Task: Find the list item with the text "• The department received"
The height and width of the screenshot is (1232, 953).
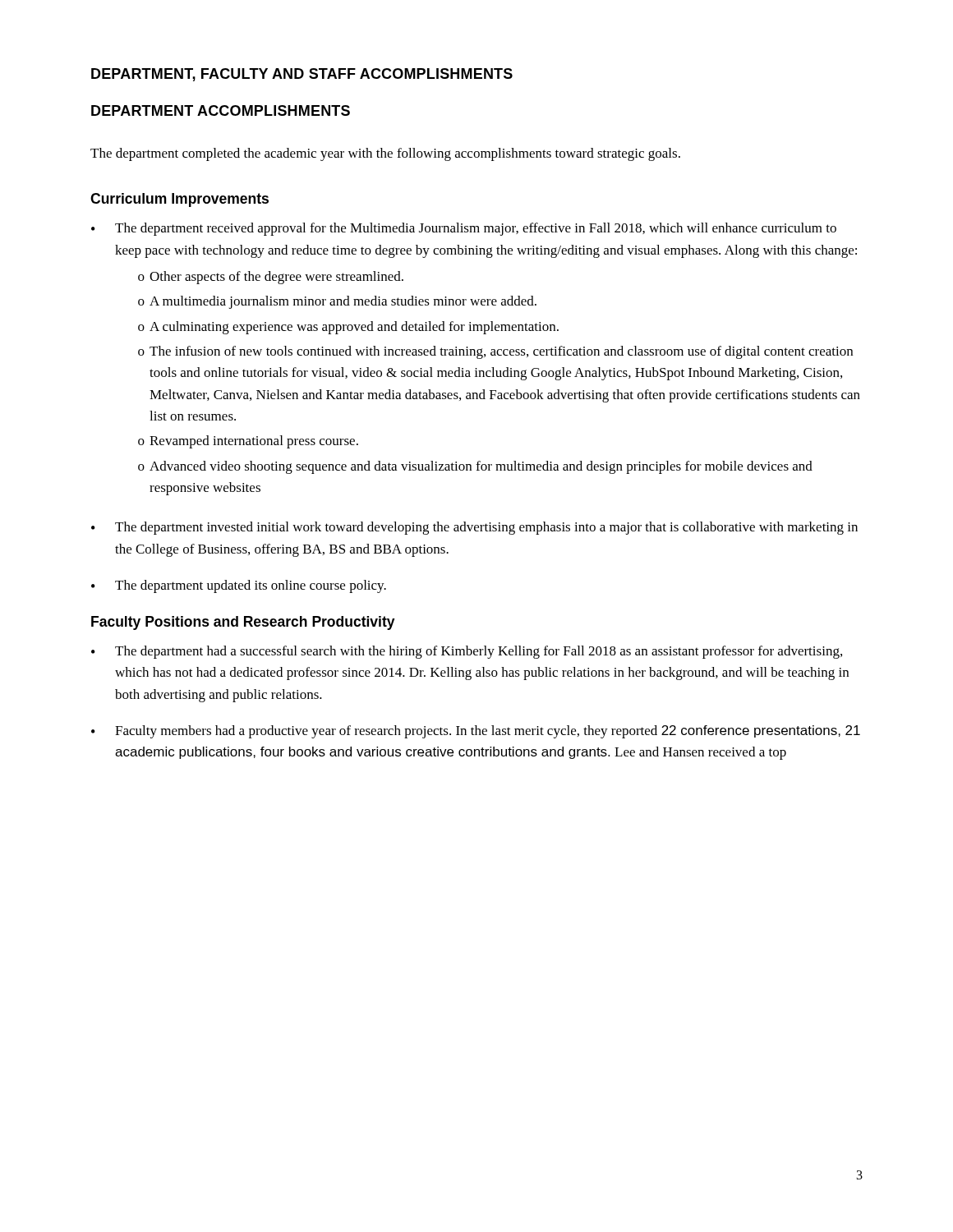Action: [x=476, y=360]
